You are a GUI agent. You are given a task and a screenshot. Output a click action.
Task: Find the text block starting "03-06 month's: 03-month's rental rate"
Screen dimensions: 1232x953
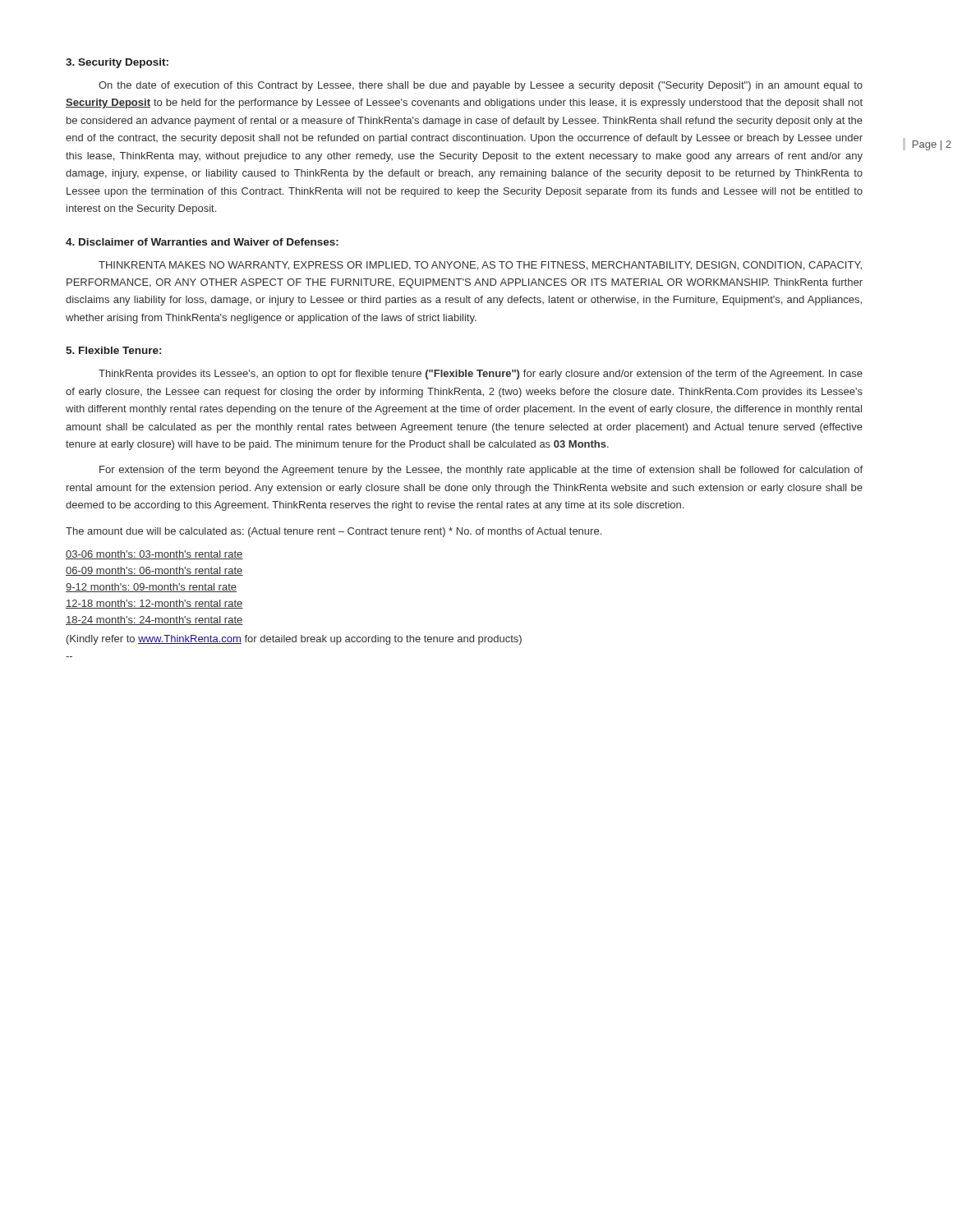(x=154, y=554)
